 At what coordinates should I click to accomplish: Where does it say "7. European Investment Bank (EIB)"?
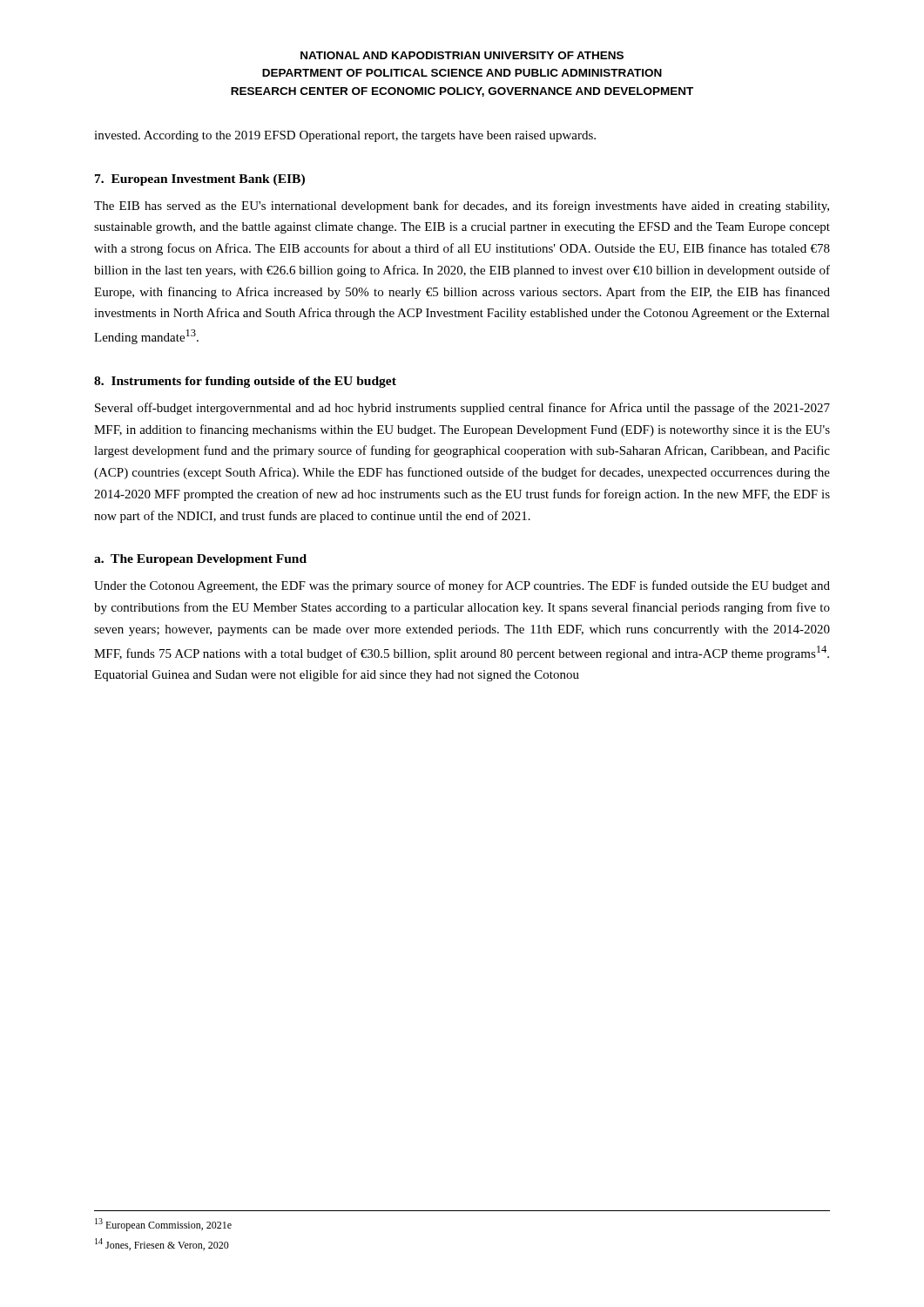point(200,178)
